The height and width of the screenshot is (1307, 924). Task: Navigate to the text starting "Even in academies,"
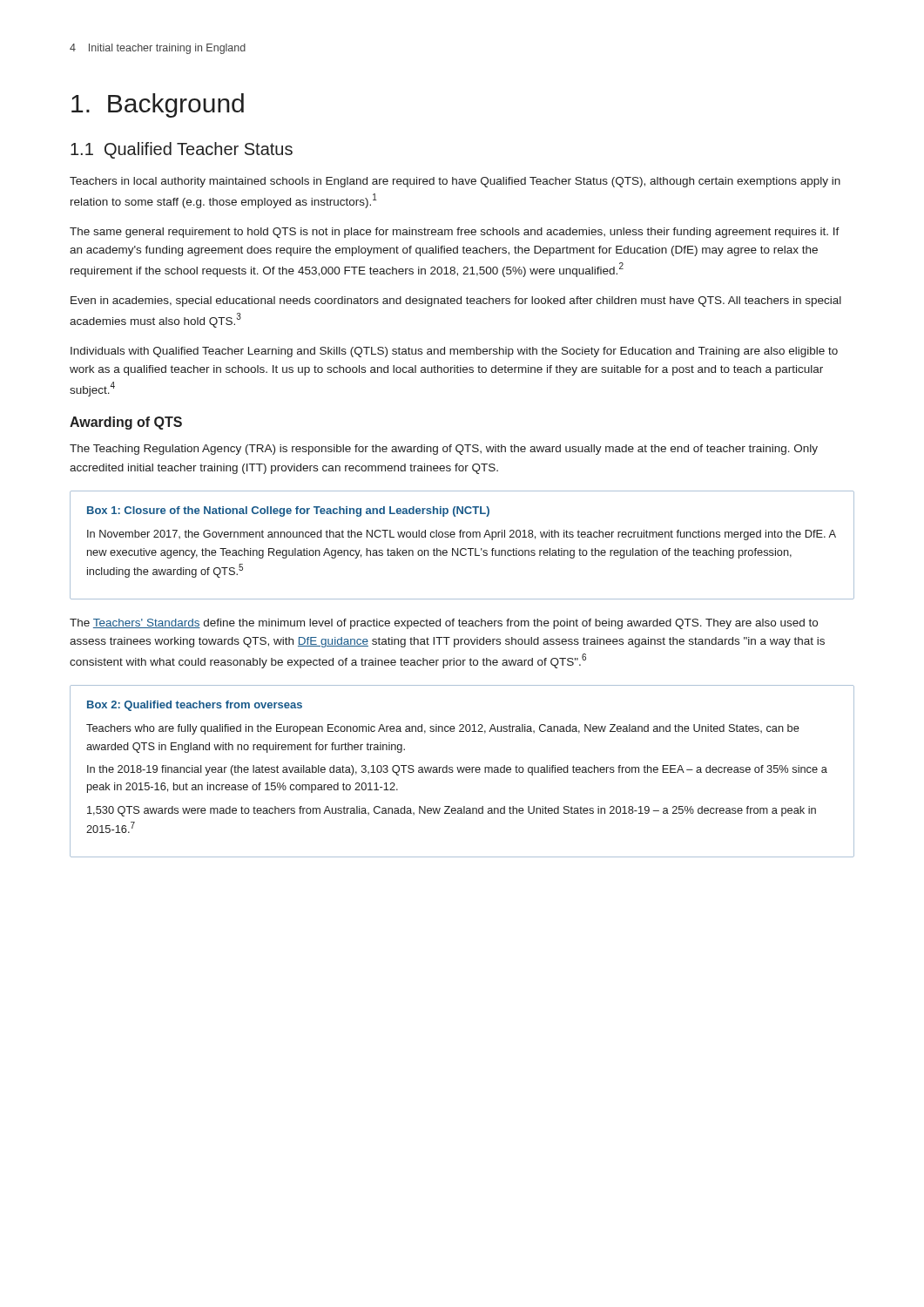coord(456,310)
